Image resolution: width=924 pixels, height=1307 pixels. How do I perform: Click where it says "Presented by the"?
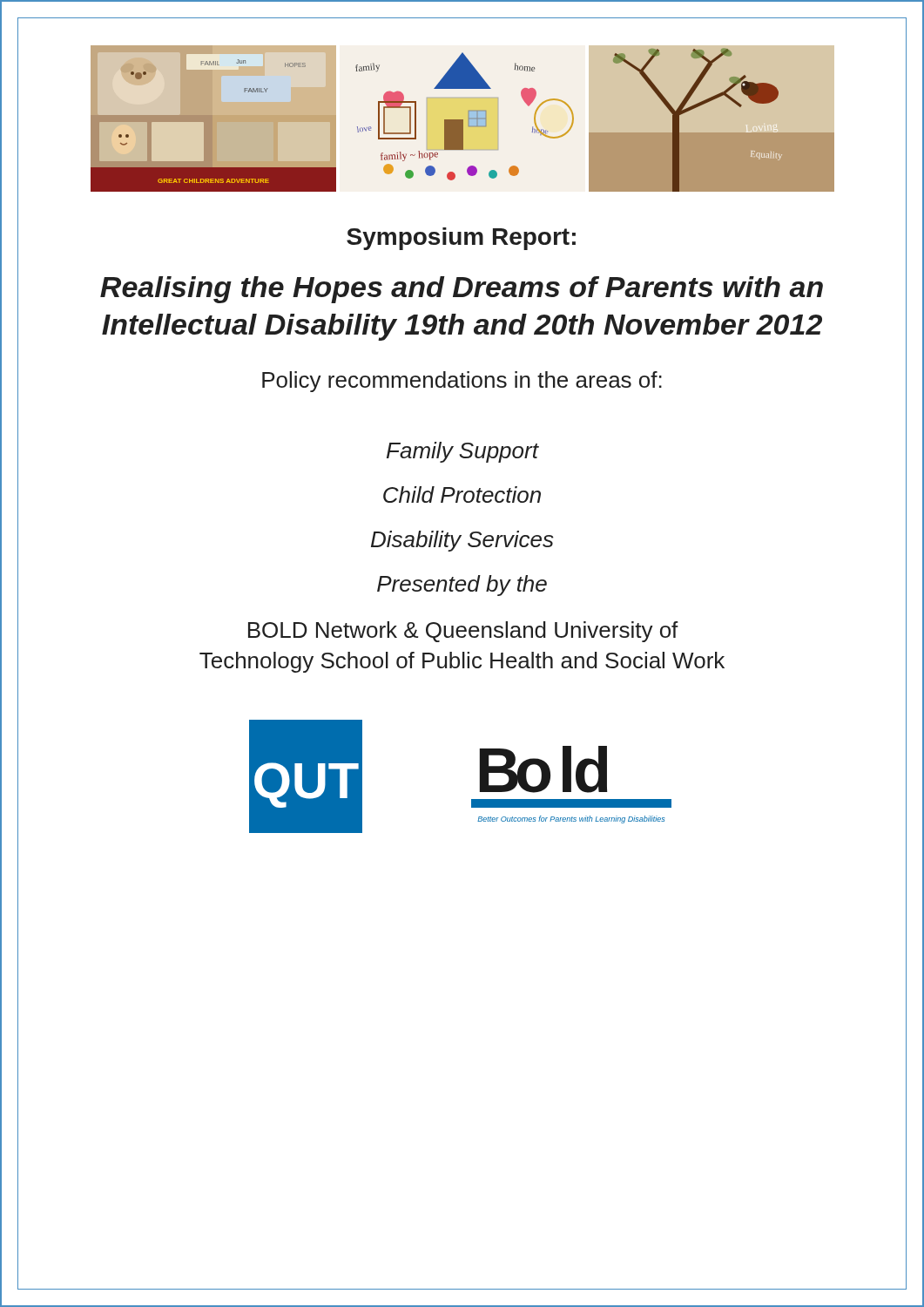click(462, 584)
